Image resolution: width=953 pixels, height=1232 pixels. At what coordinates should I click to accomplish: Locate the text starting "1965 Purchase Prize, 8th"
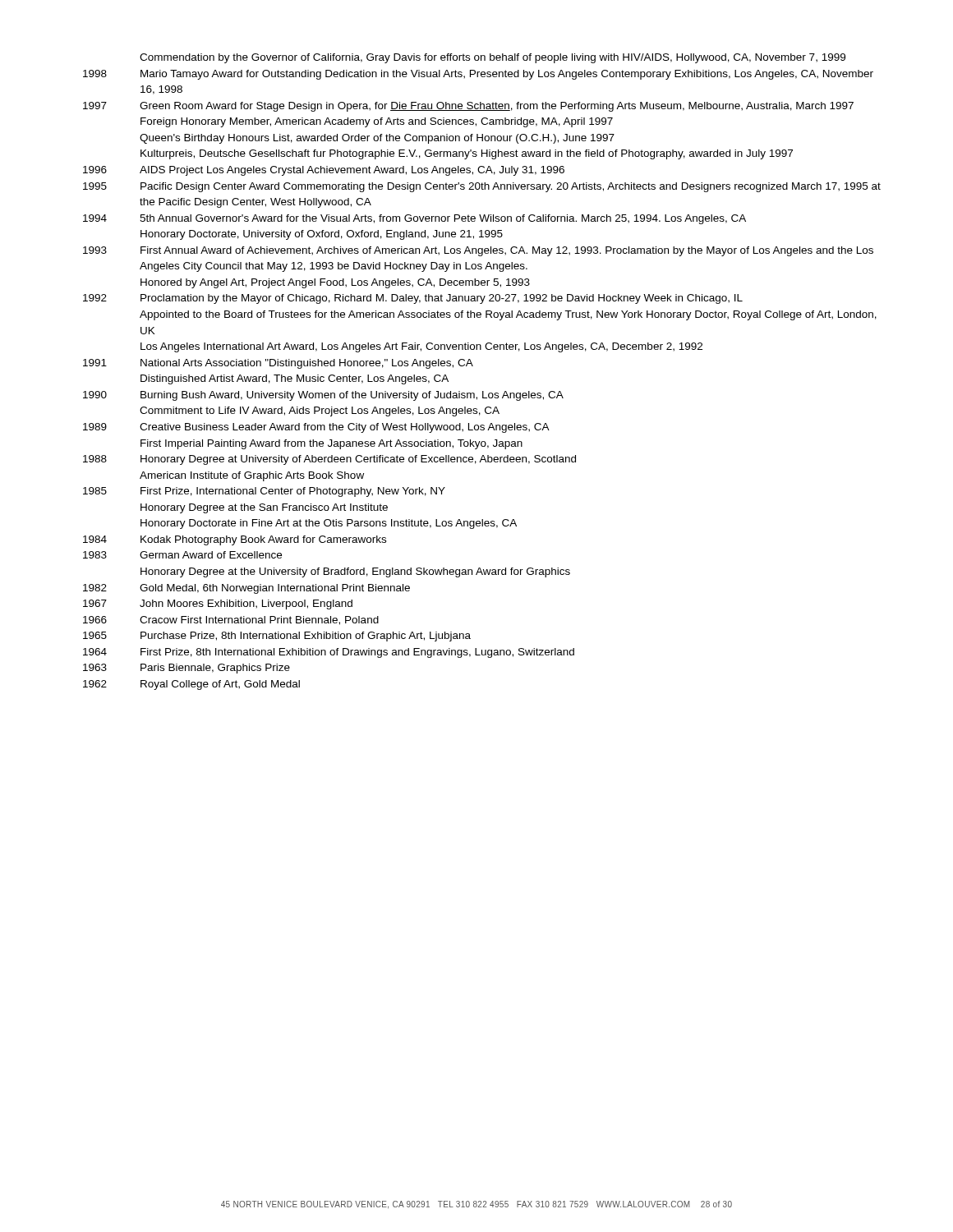[277, 637]
